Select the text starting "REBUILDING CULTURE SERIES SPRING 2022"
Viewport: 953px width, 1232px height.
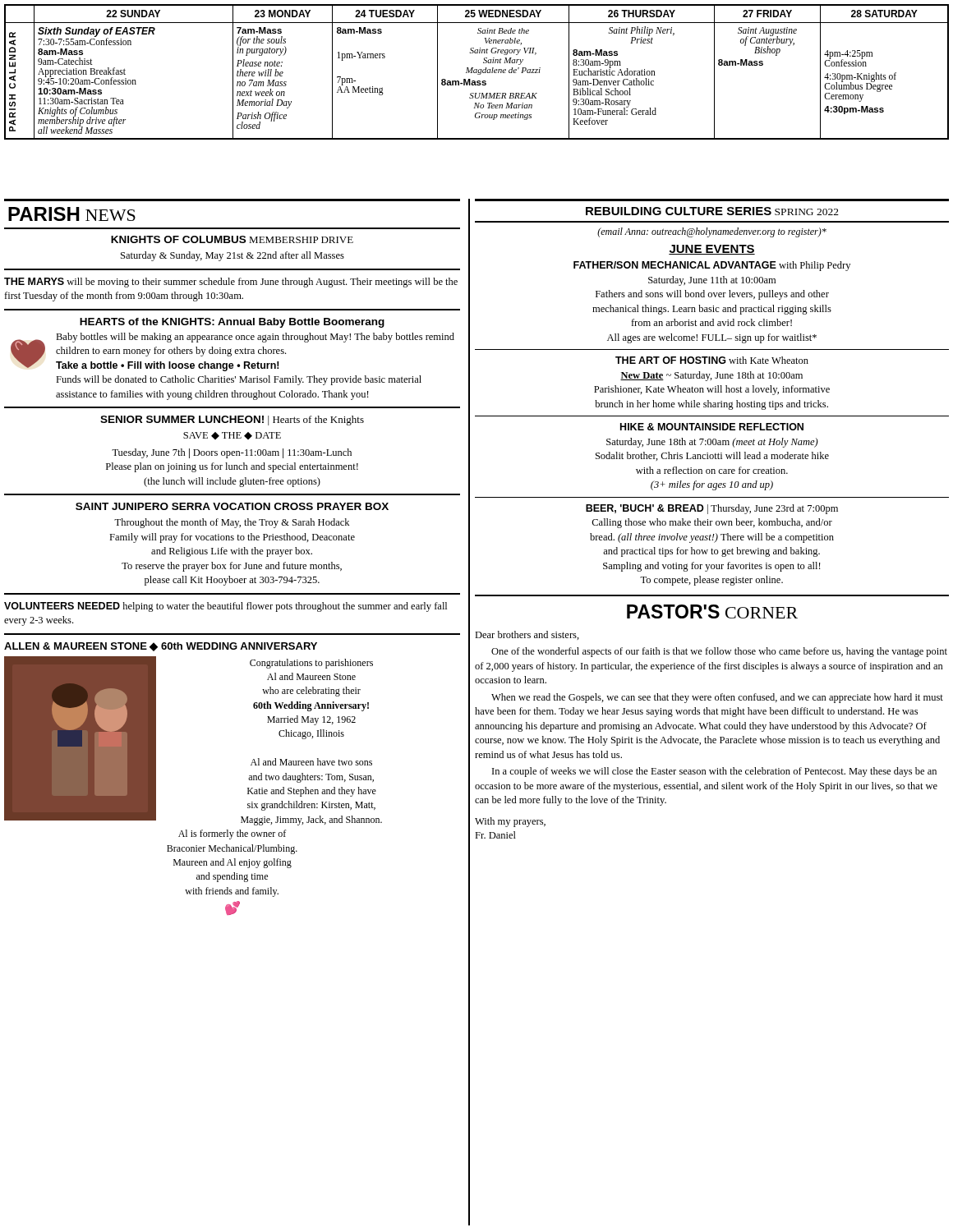(x=712, y=211)
